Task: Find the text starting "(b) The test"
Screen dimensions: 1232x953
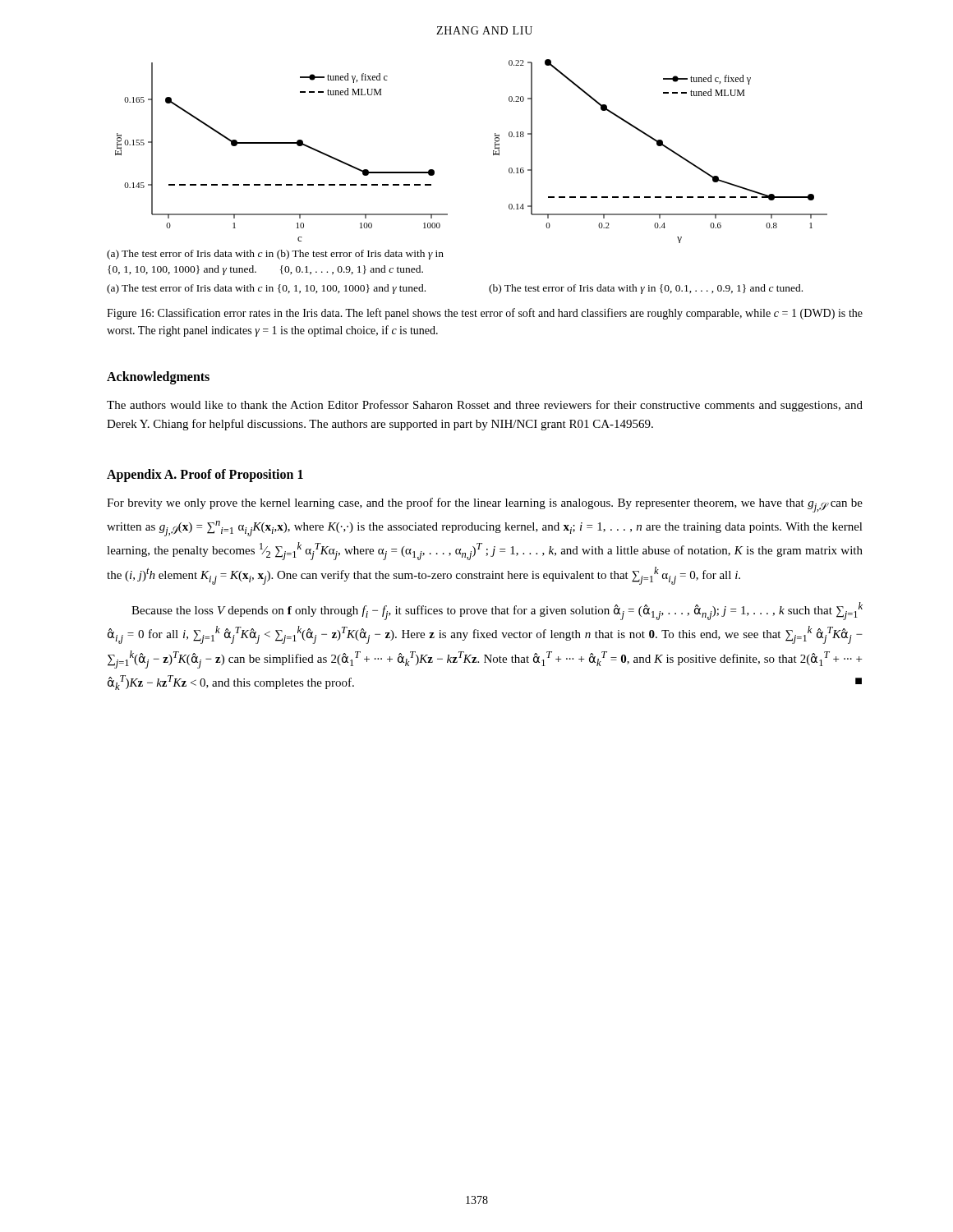Action: pos(646,288)
